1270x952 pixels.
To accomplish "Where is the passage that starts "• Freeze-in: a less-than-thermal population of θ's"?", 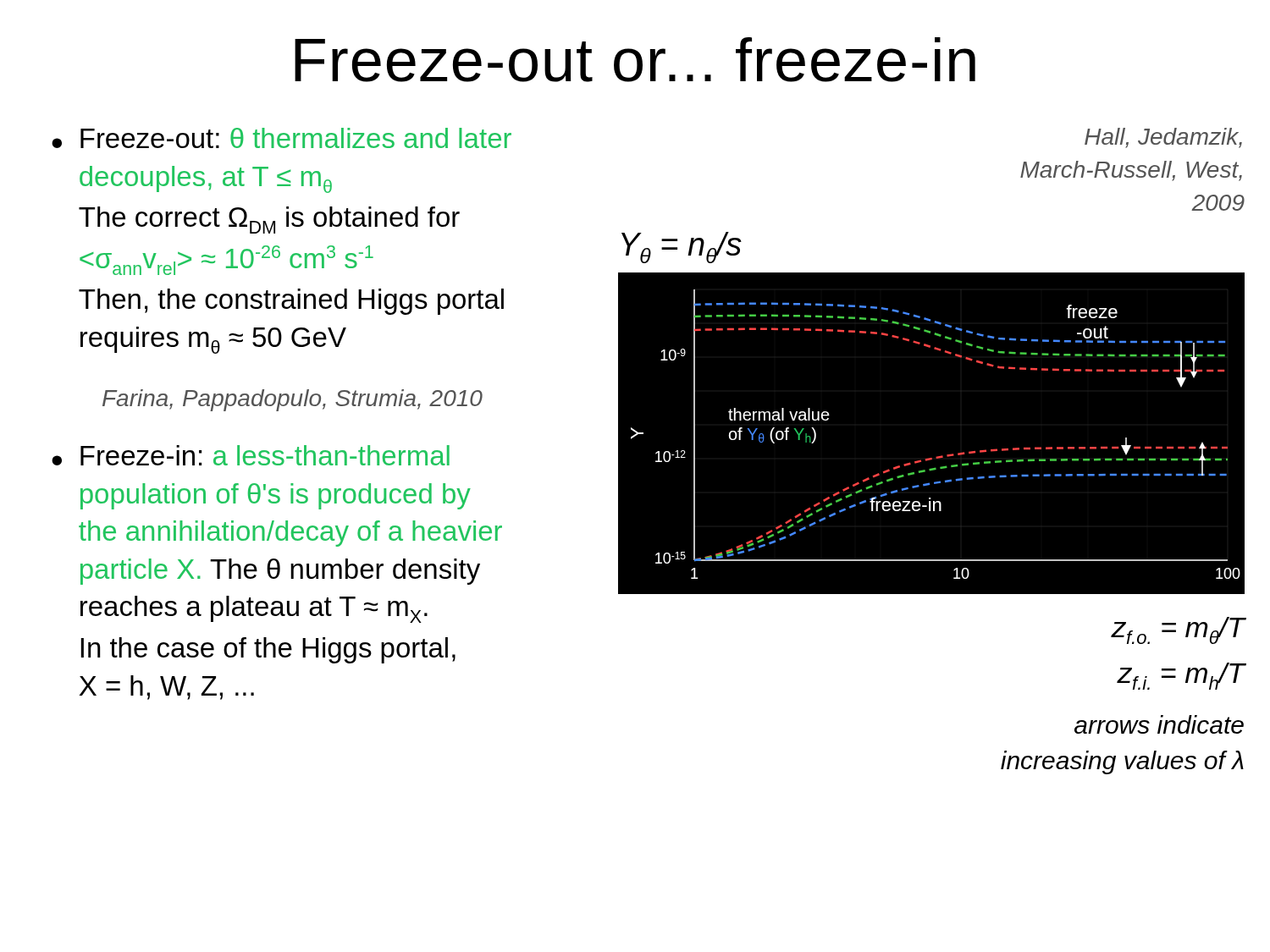I will (x=277, y=571).
